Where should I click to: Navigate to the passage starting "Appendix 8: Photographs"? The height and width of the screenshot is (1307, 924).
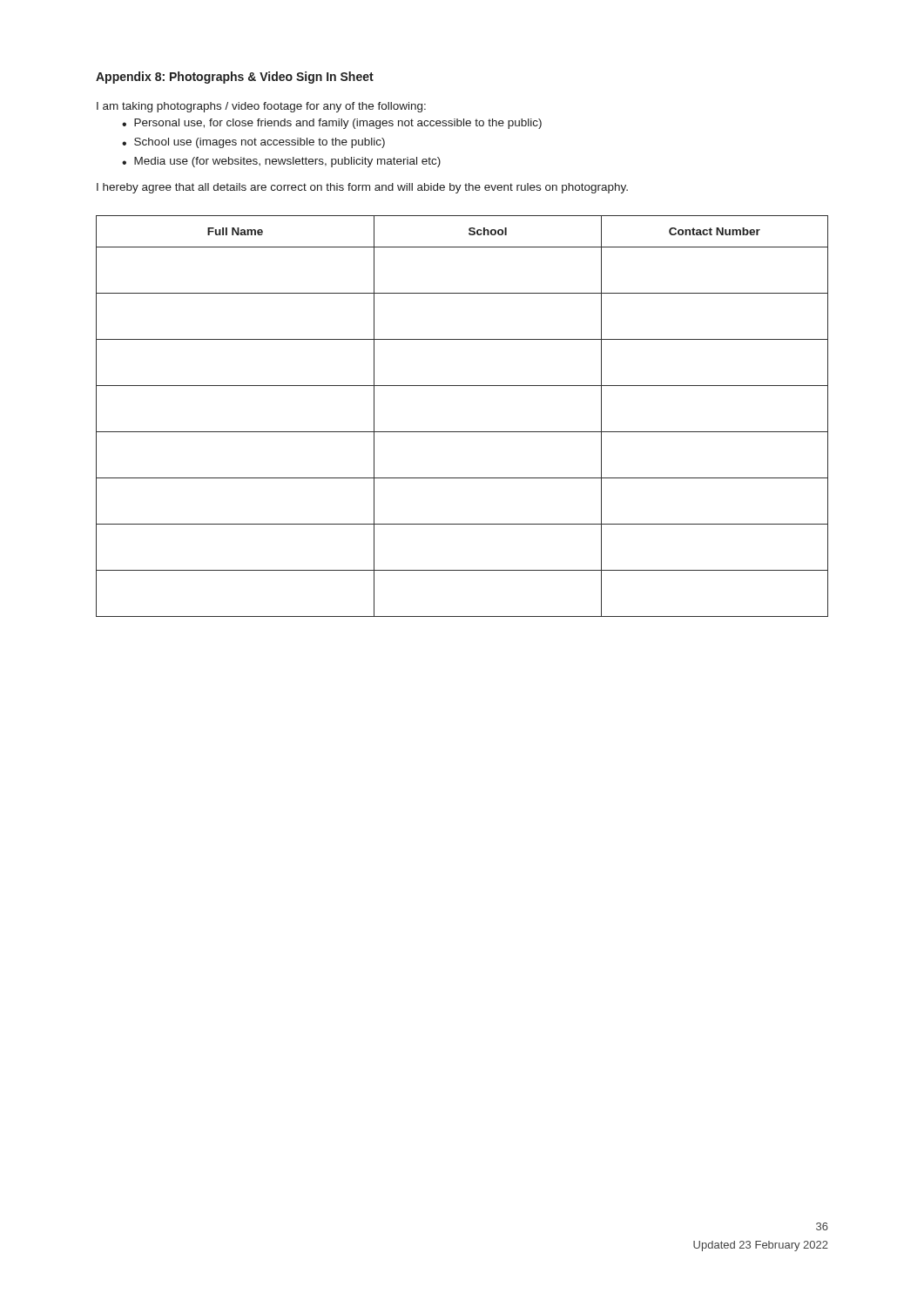[x=235, y=77]
